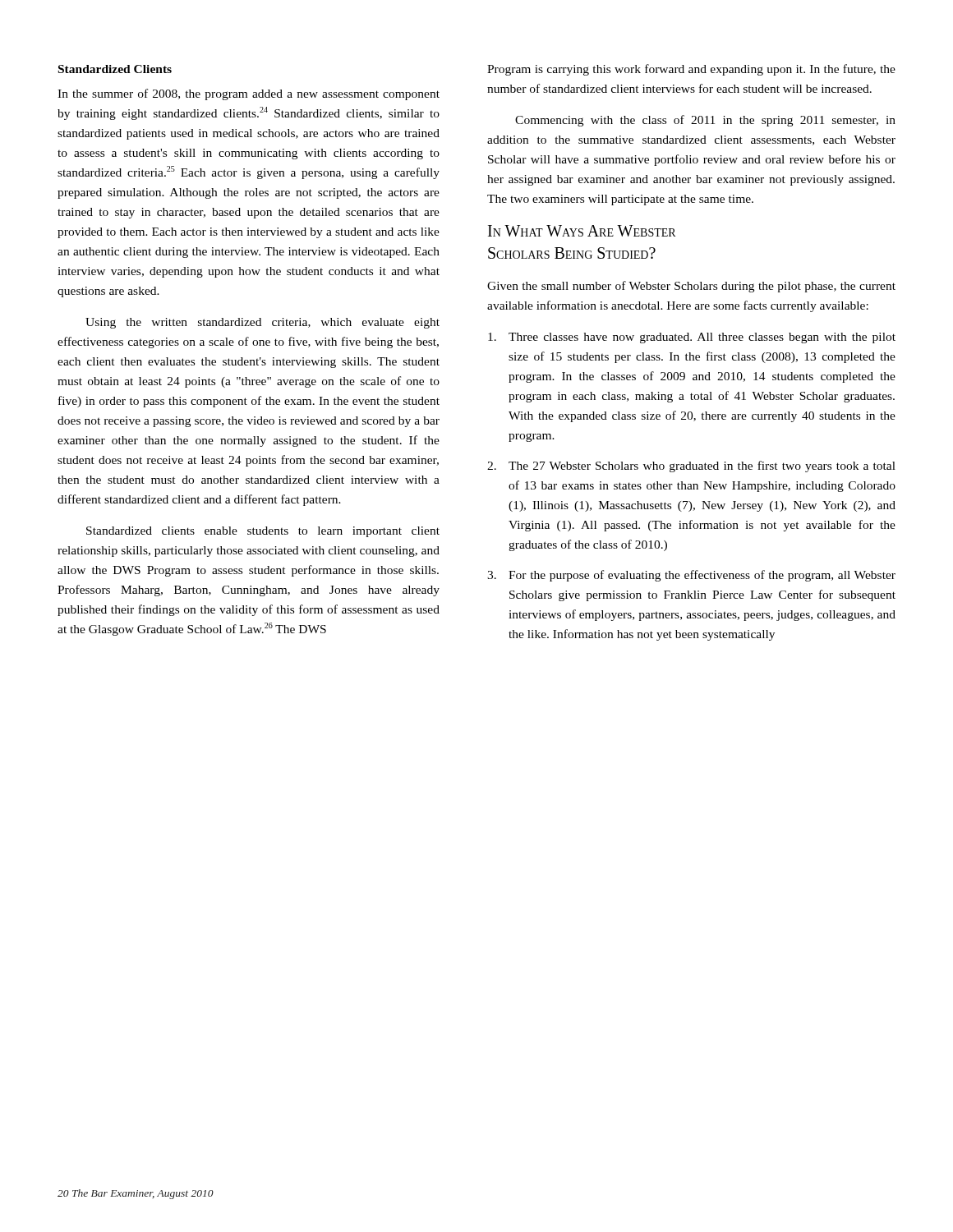Locate the text block that says "Commencing with the class of"

[691, 159]
